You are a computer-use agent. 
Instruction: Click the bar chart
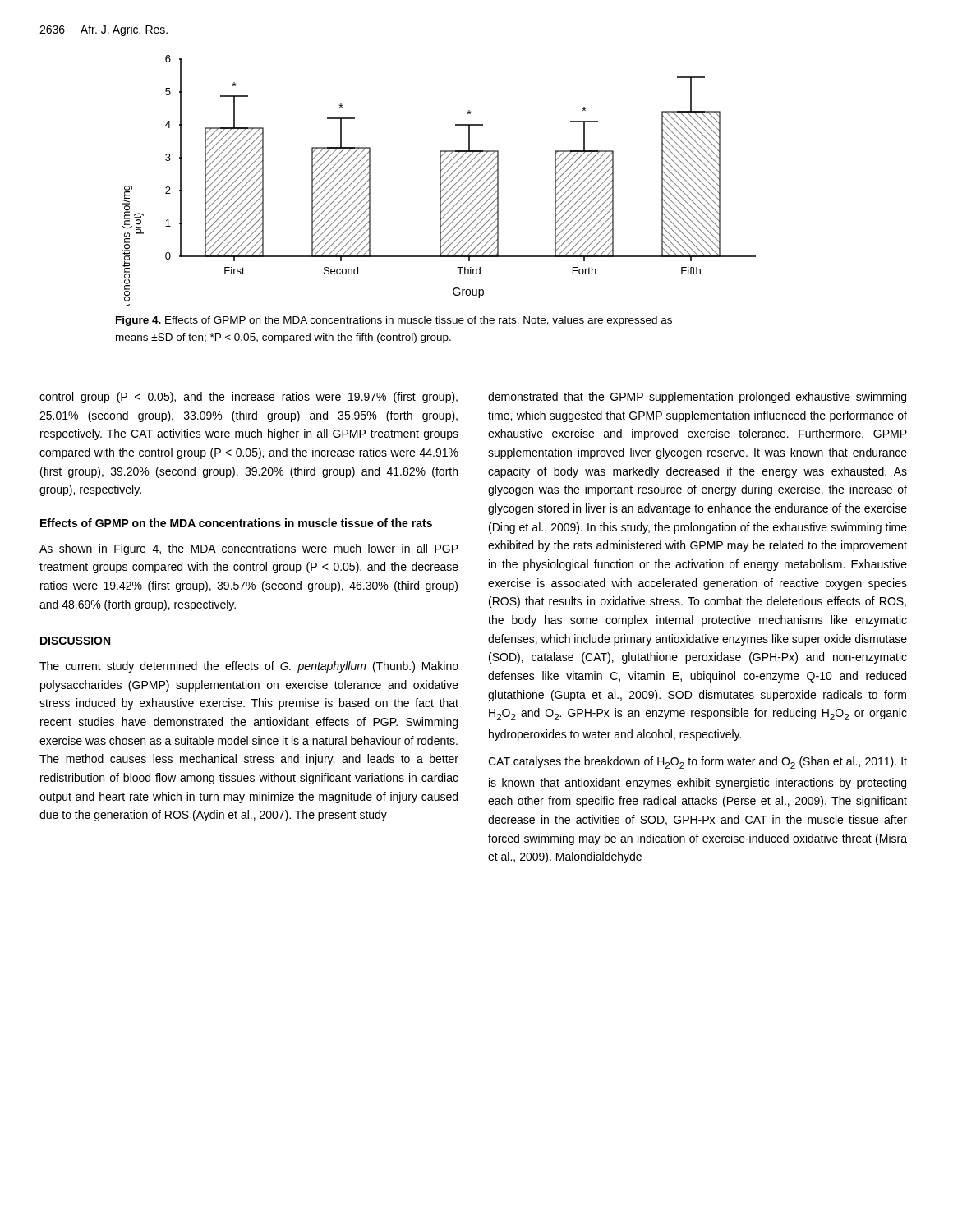(x=452, y=174)
